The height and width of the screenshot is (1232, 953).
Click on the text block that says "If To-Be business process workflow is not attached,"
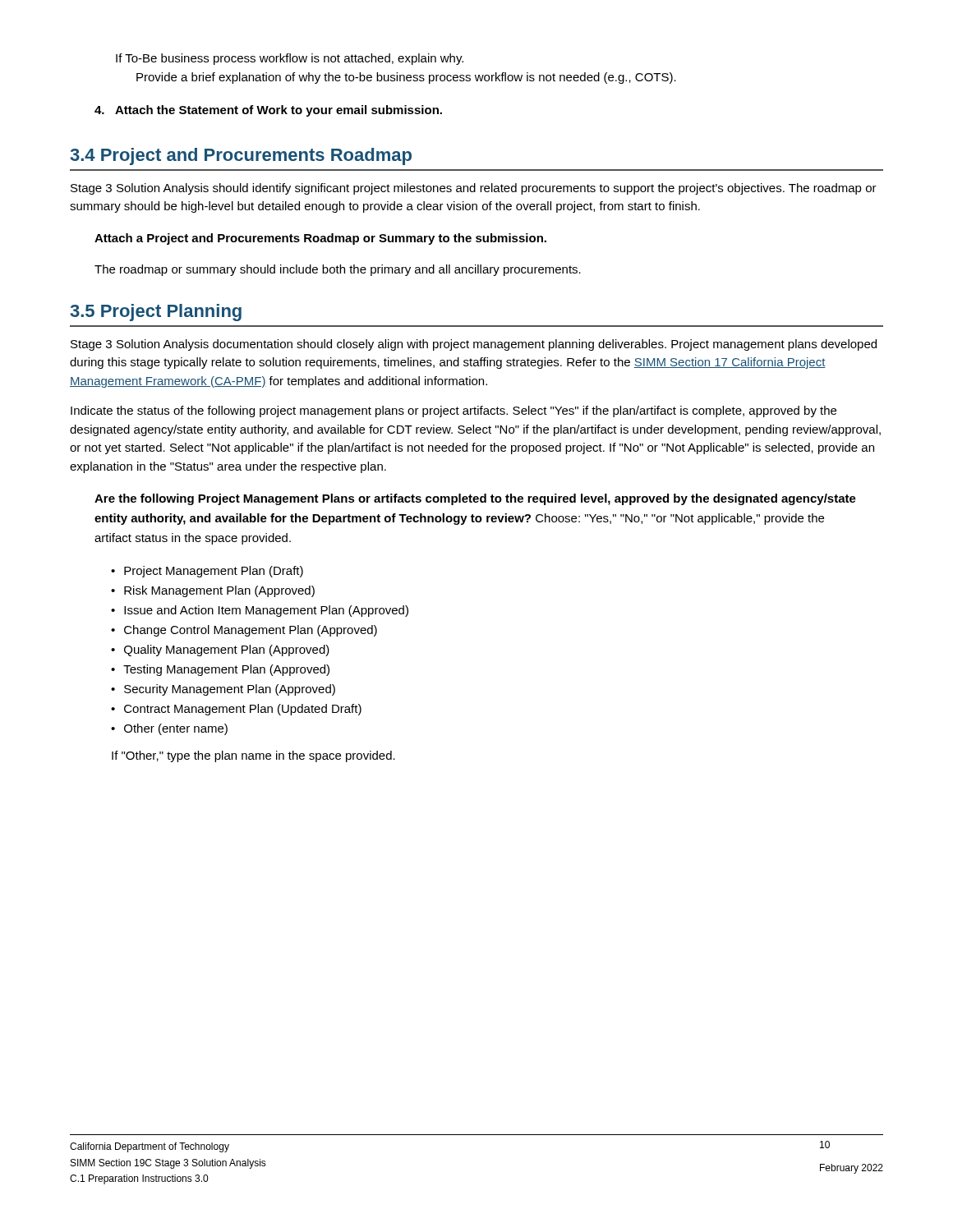[x=499, y=68]
